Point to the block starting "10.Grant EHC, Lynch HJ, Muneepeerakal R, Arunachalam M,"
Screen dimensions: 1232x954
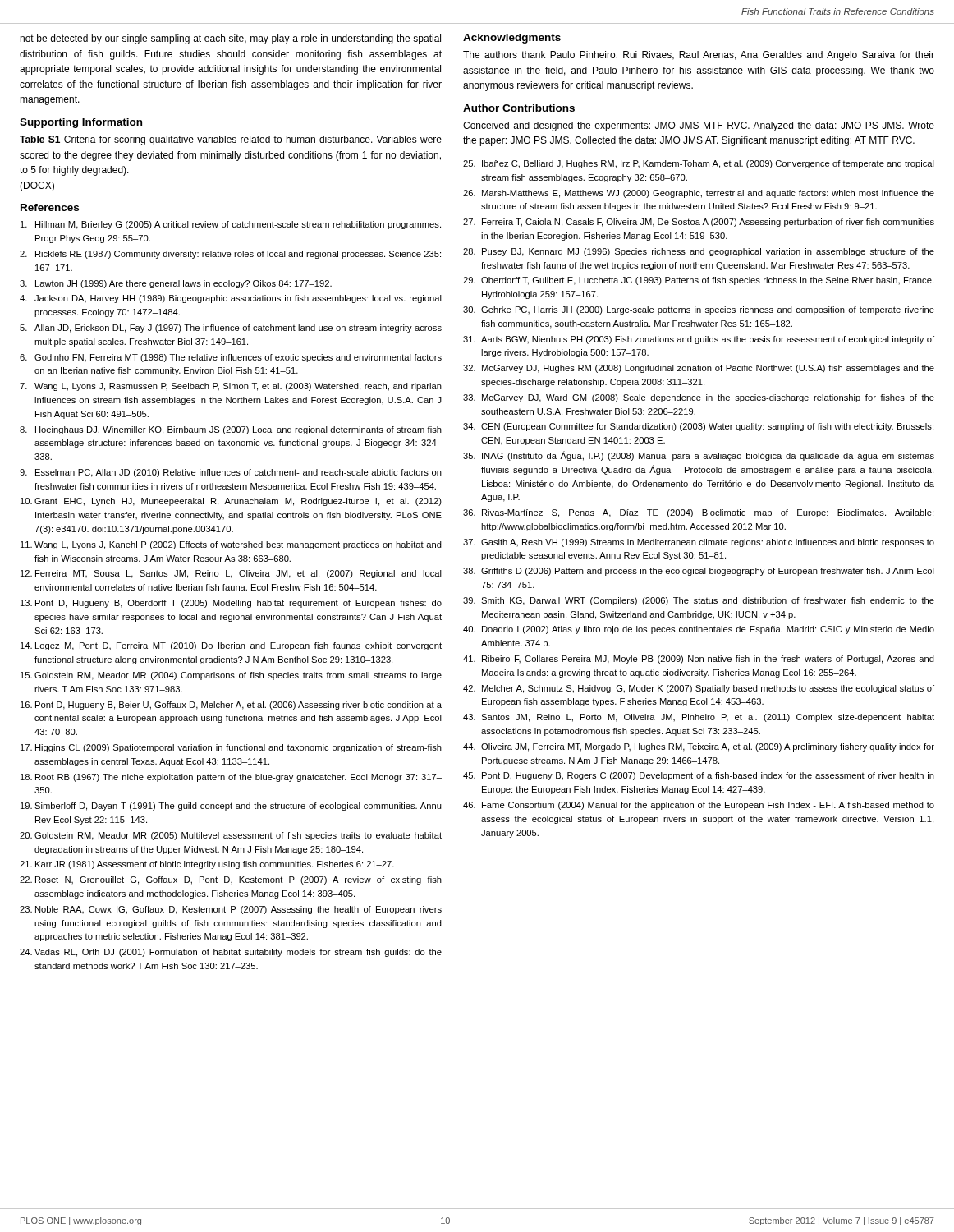click(231, 516)
